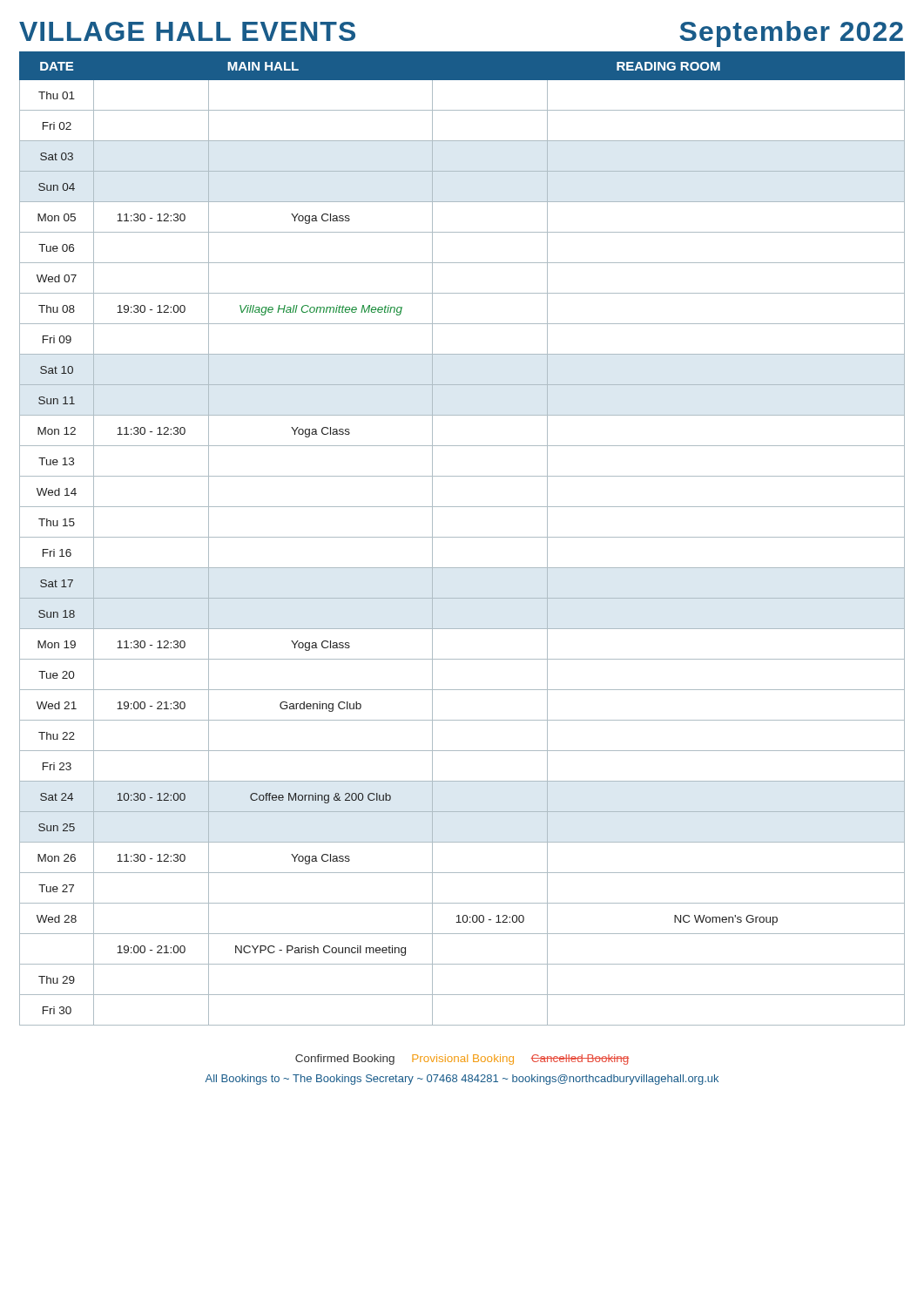924x1307 pixels.
Task: Locate the text that reads "Confirmed Booking Provisional Booking Cancelled Booking"
Action: (462, 1058)
